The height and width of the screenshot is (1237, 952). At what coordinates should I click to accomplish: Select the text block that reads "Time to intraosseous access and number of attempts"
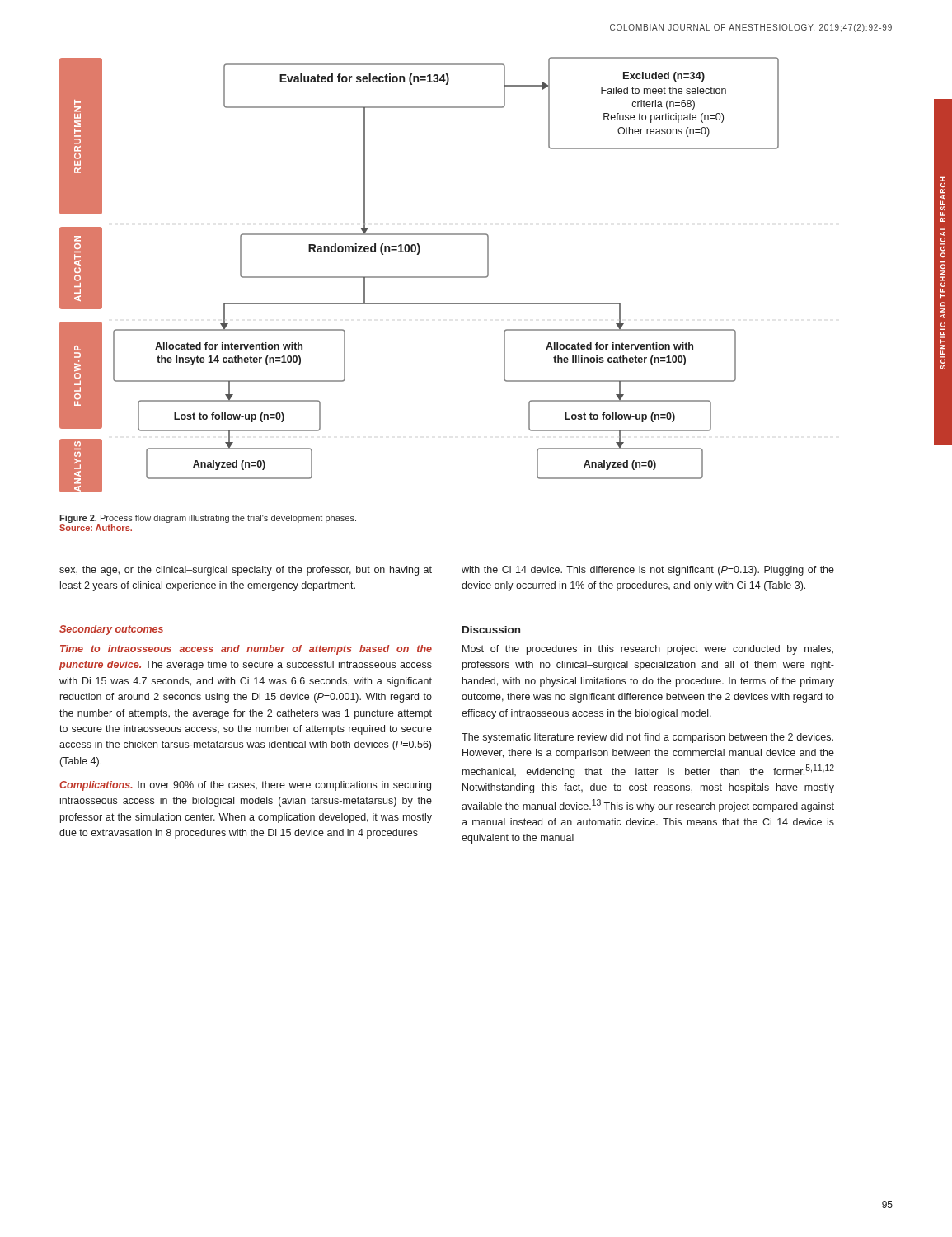[246, 742]
